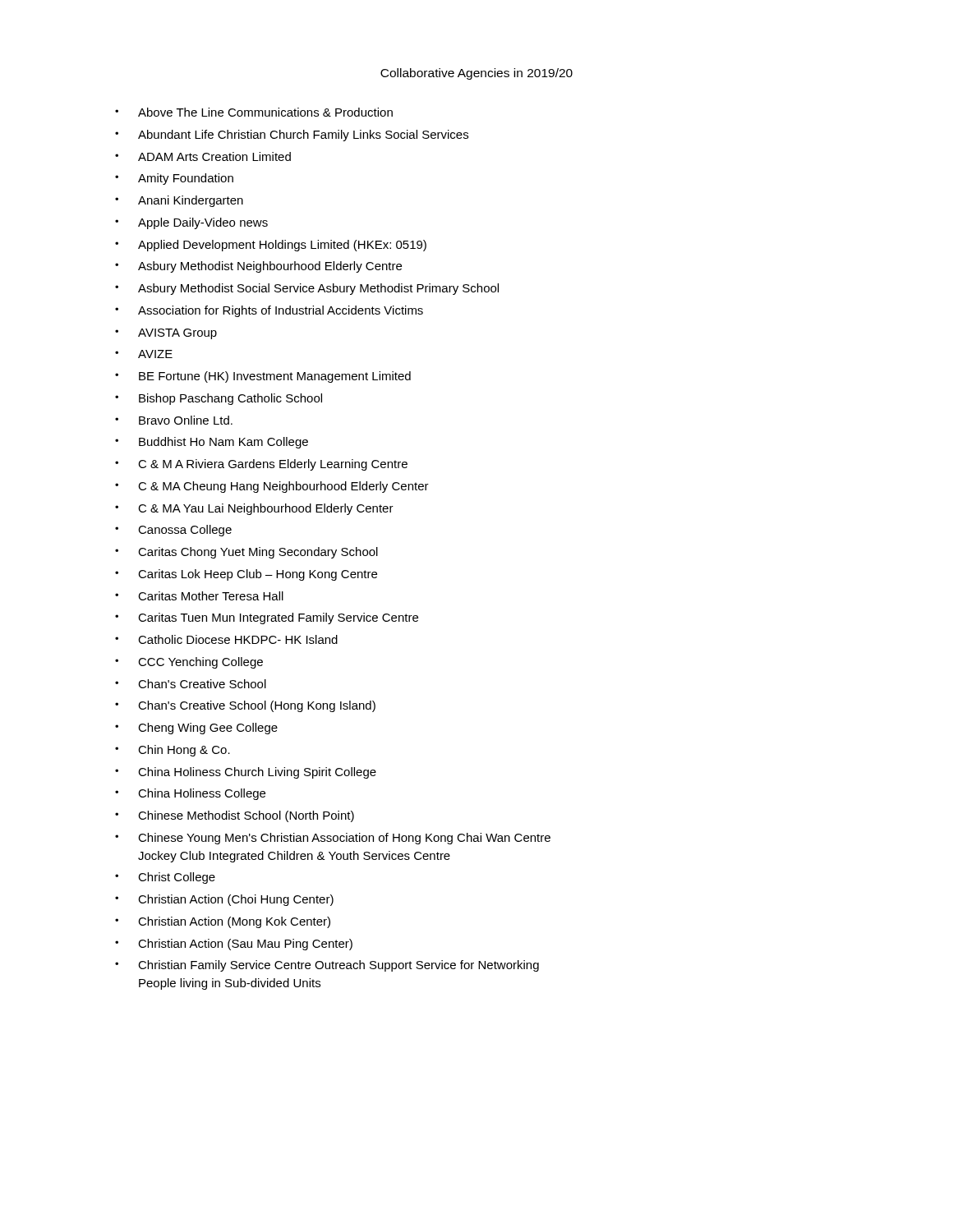Locate the text block starting "•Christian Family Service Centre"

pyautogui.click(x=476, y=974)
